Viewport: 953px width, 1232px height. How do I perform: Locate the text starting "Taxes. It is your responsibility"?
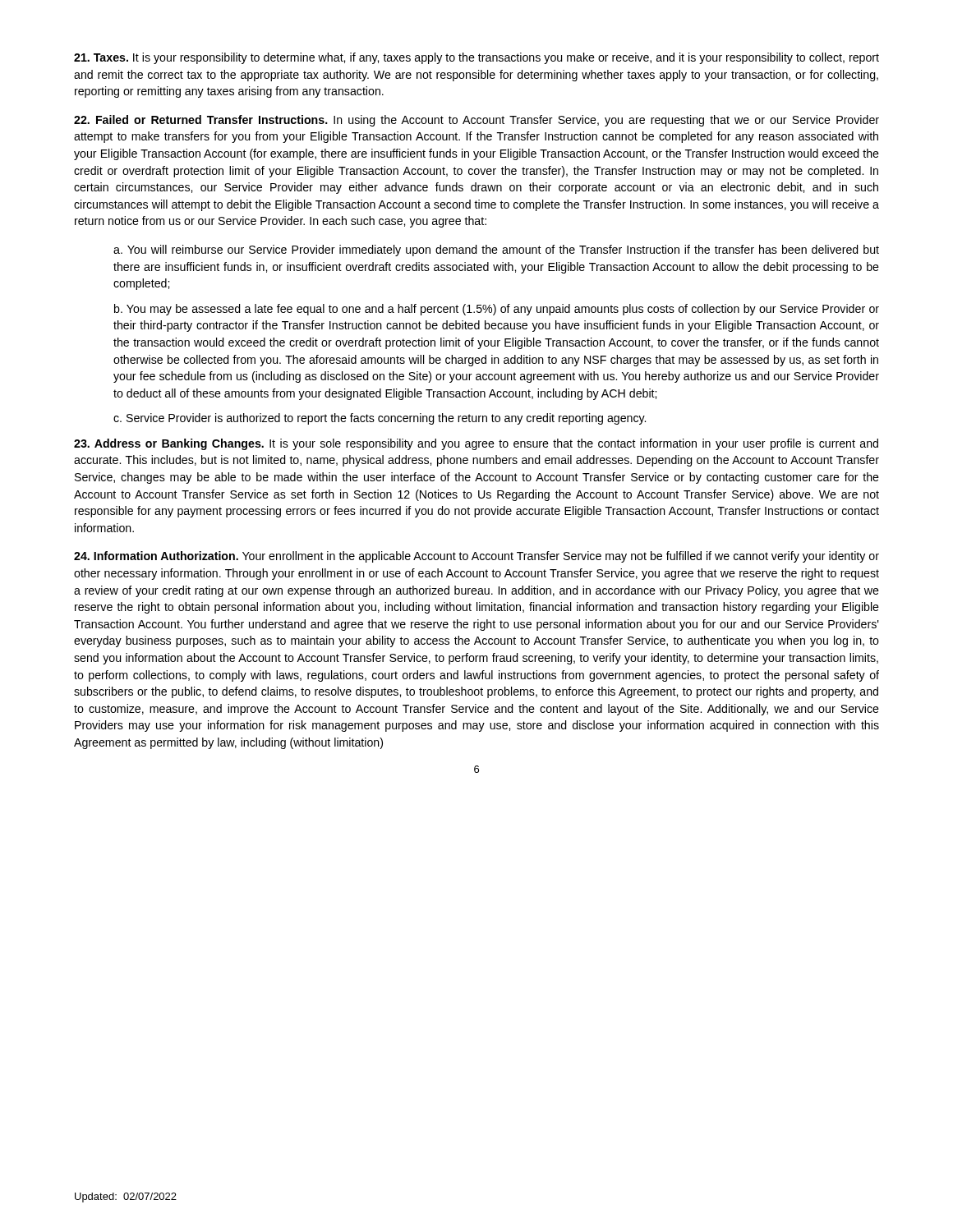coord(476,74)
